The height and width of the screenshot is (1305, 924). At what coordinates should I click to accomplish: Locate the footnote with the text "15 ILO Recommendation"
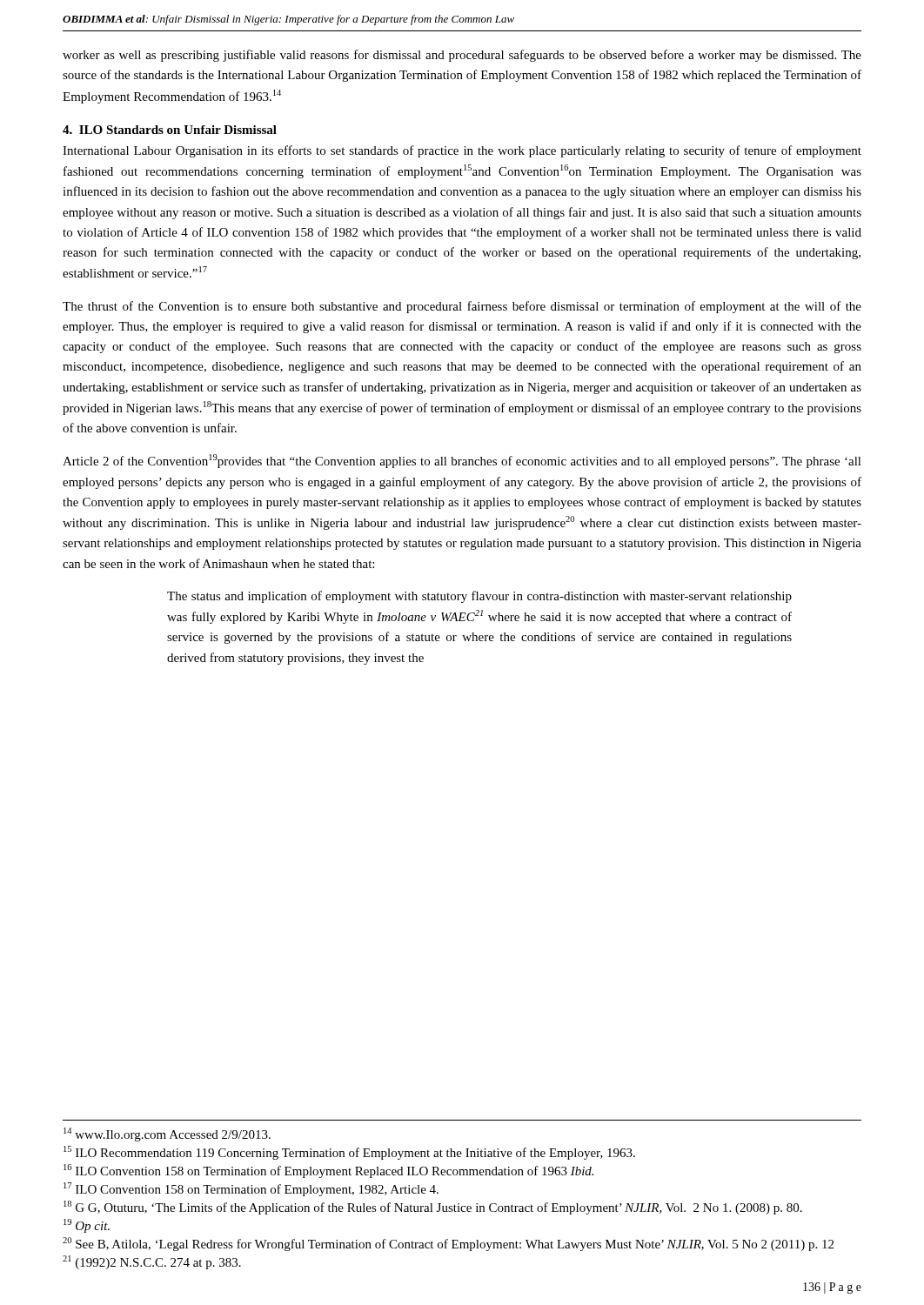tap(349, 1152)
